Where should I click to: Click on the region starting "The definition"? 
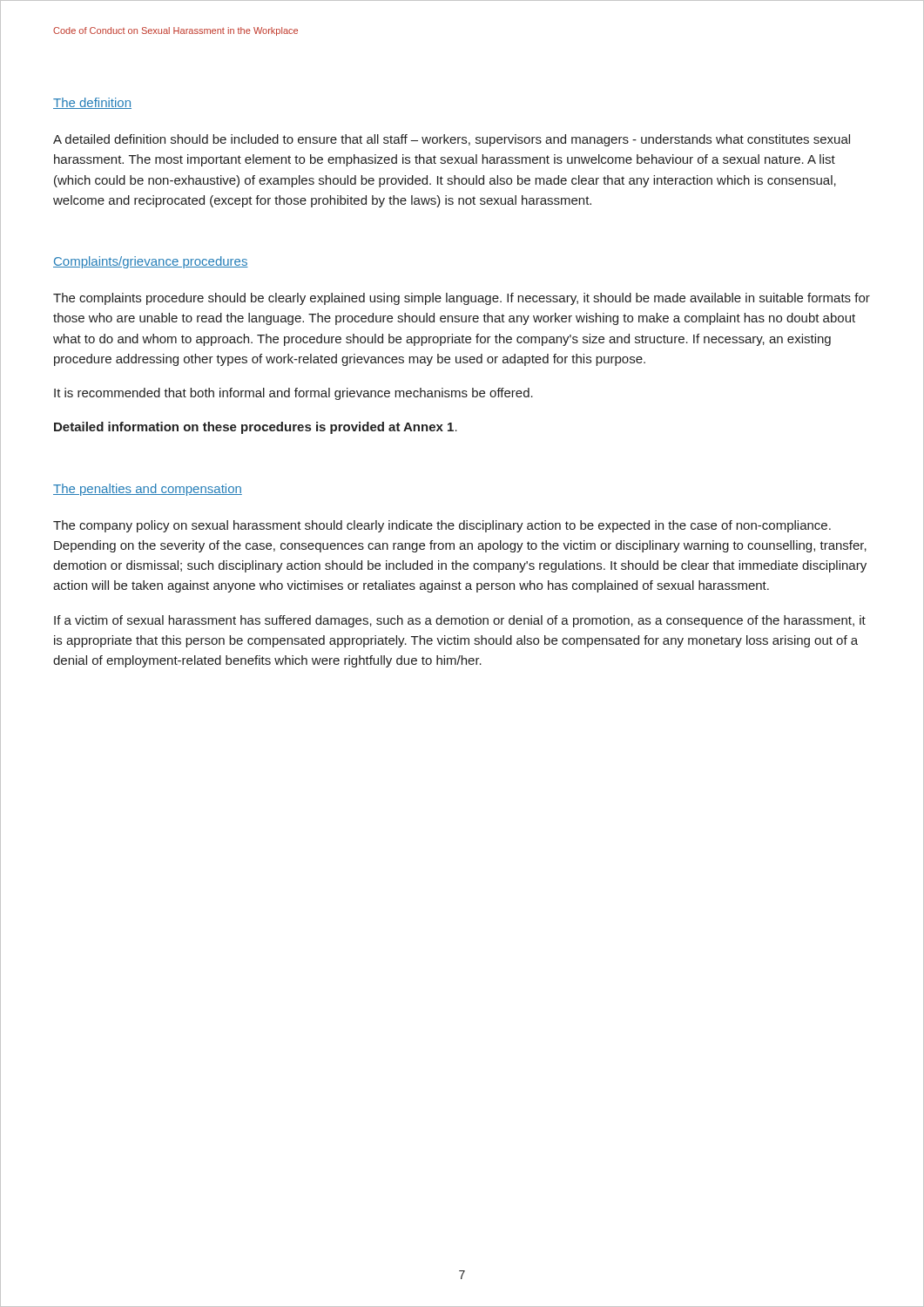tap(92, 102)
